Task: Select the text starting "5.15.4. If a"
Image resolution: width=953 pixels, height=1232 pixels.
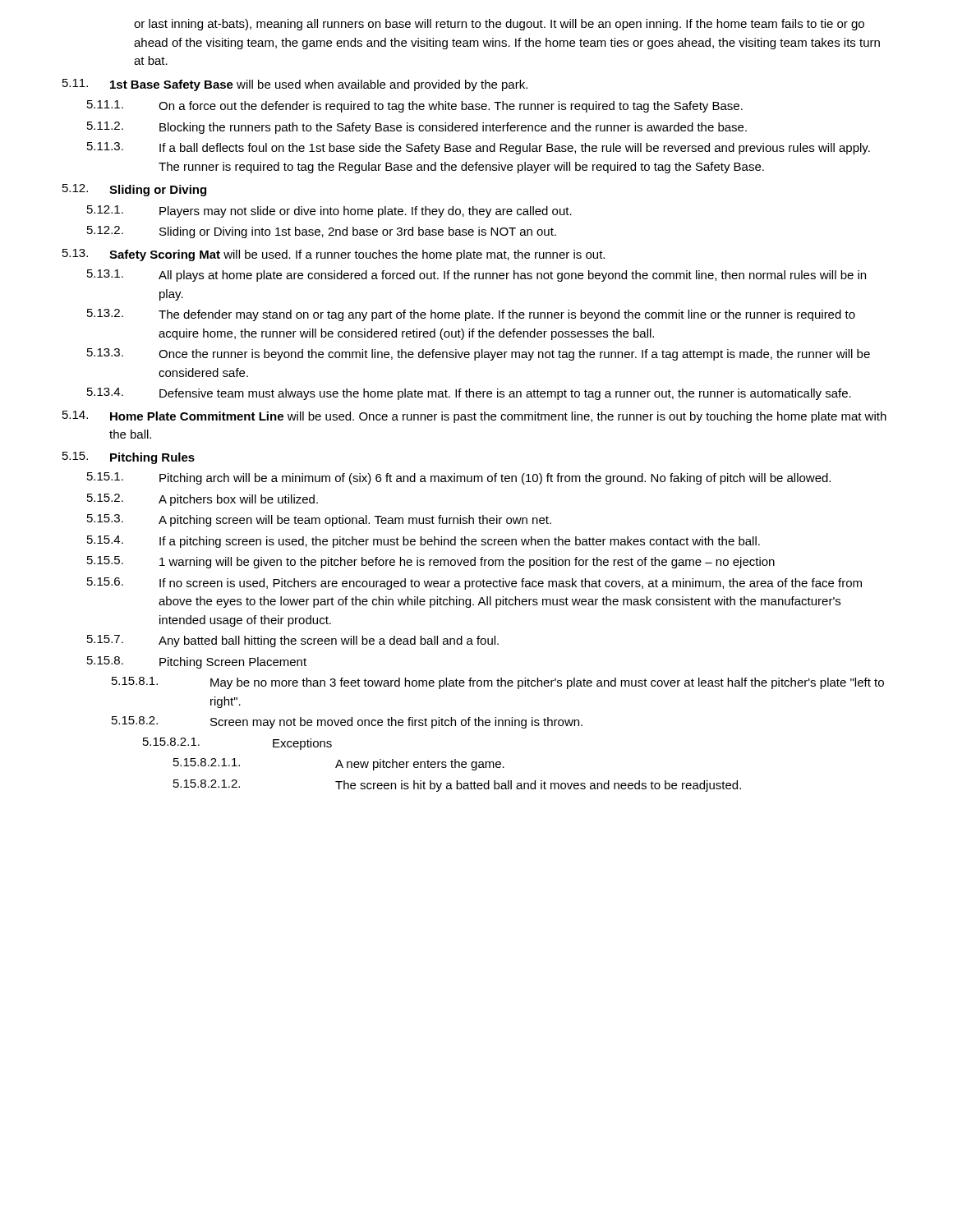Action: click(x=476, y=541)
